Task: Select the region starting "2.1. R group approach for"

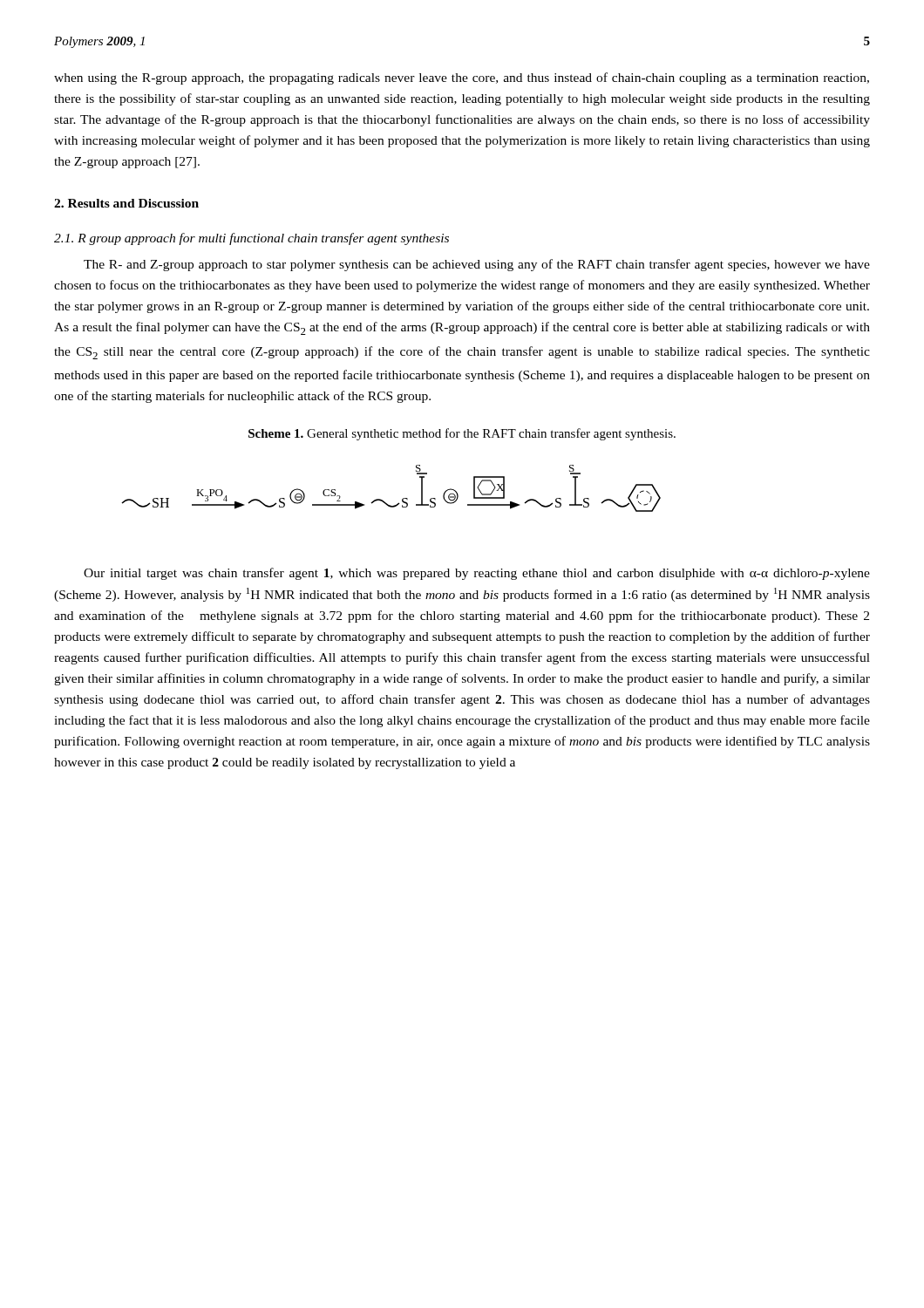Action: tap(252, 238)
